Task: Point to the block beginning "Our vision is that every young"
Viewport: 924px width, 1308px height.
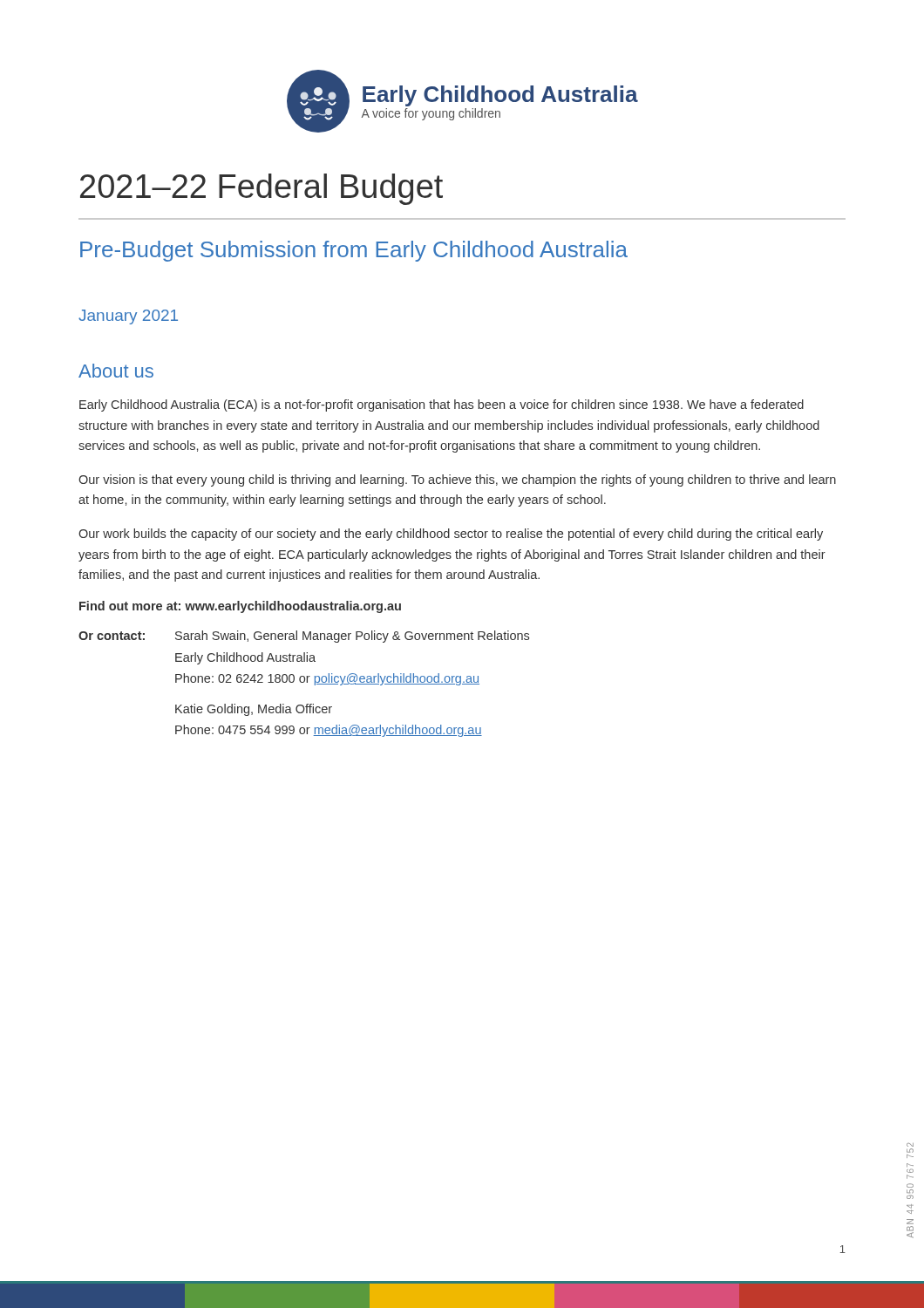Action: pos(457,490)
